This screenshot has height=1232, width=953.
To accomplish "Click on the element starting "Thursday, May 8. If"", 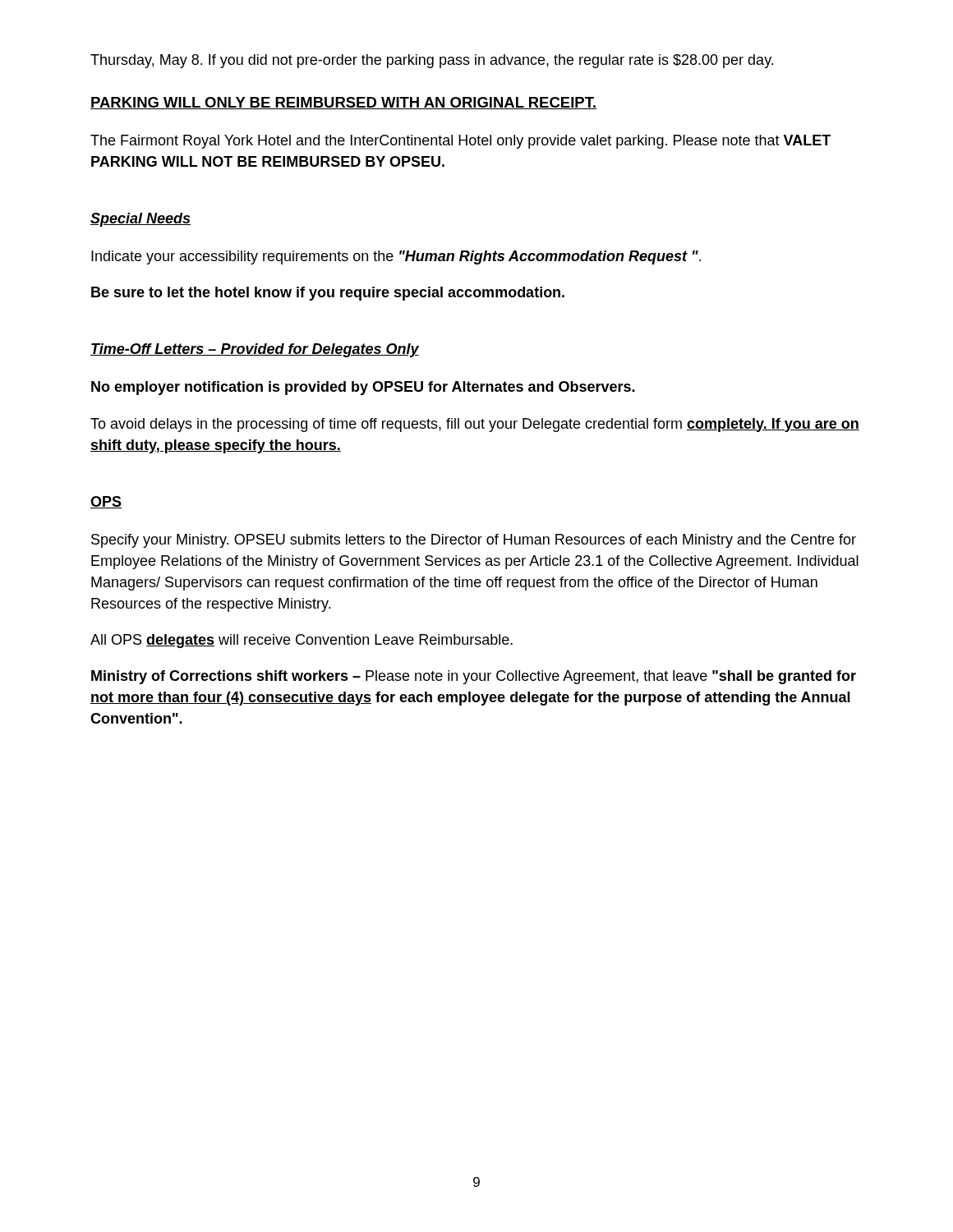I will [x=432, y=60].
